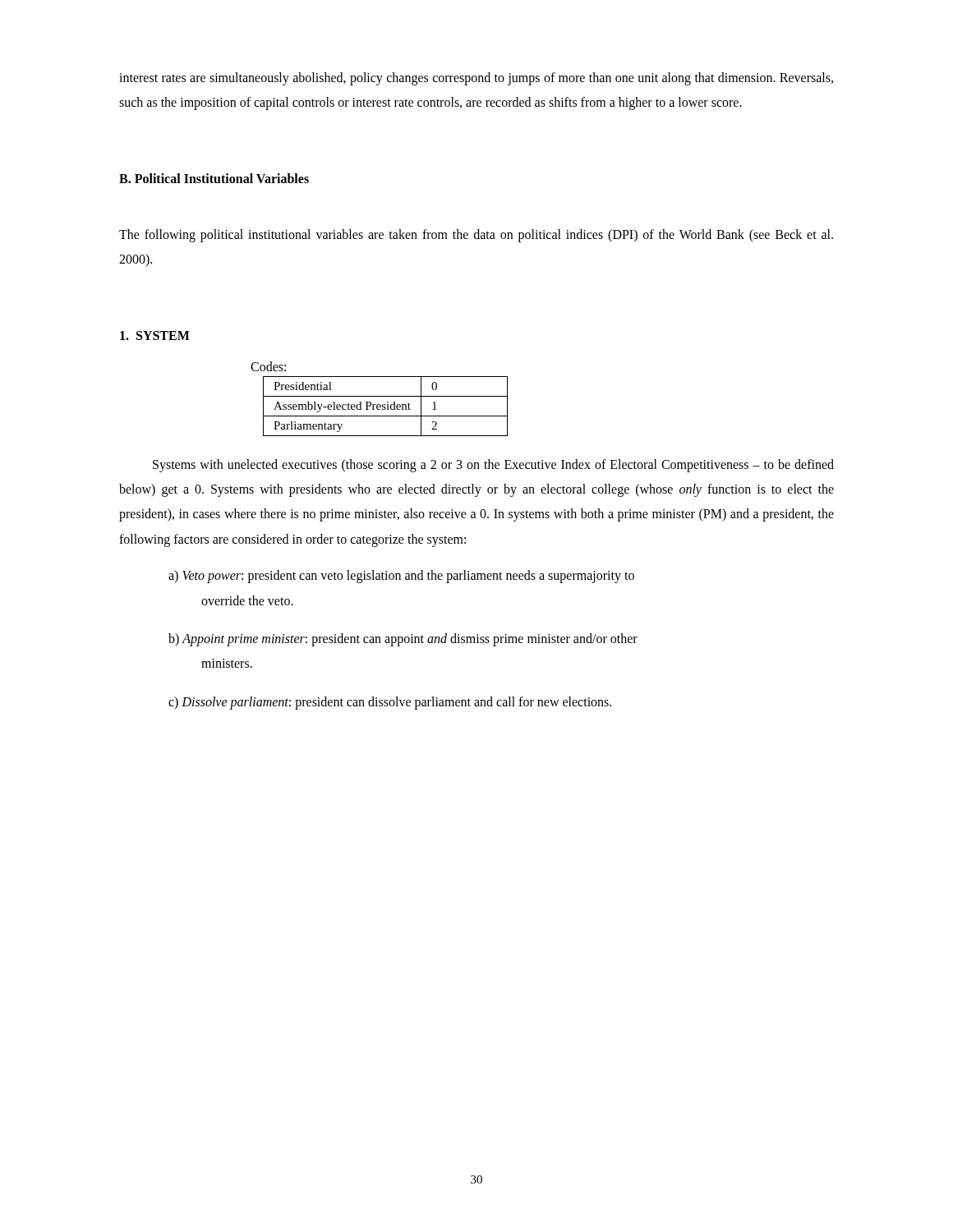This screenshot has height=1232, width=953.
Task: Find the passage starting "Systems with unelected"
Action: coord(476,502)
